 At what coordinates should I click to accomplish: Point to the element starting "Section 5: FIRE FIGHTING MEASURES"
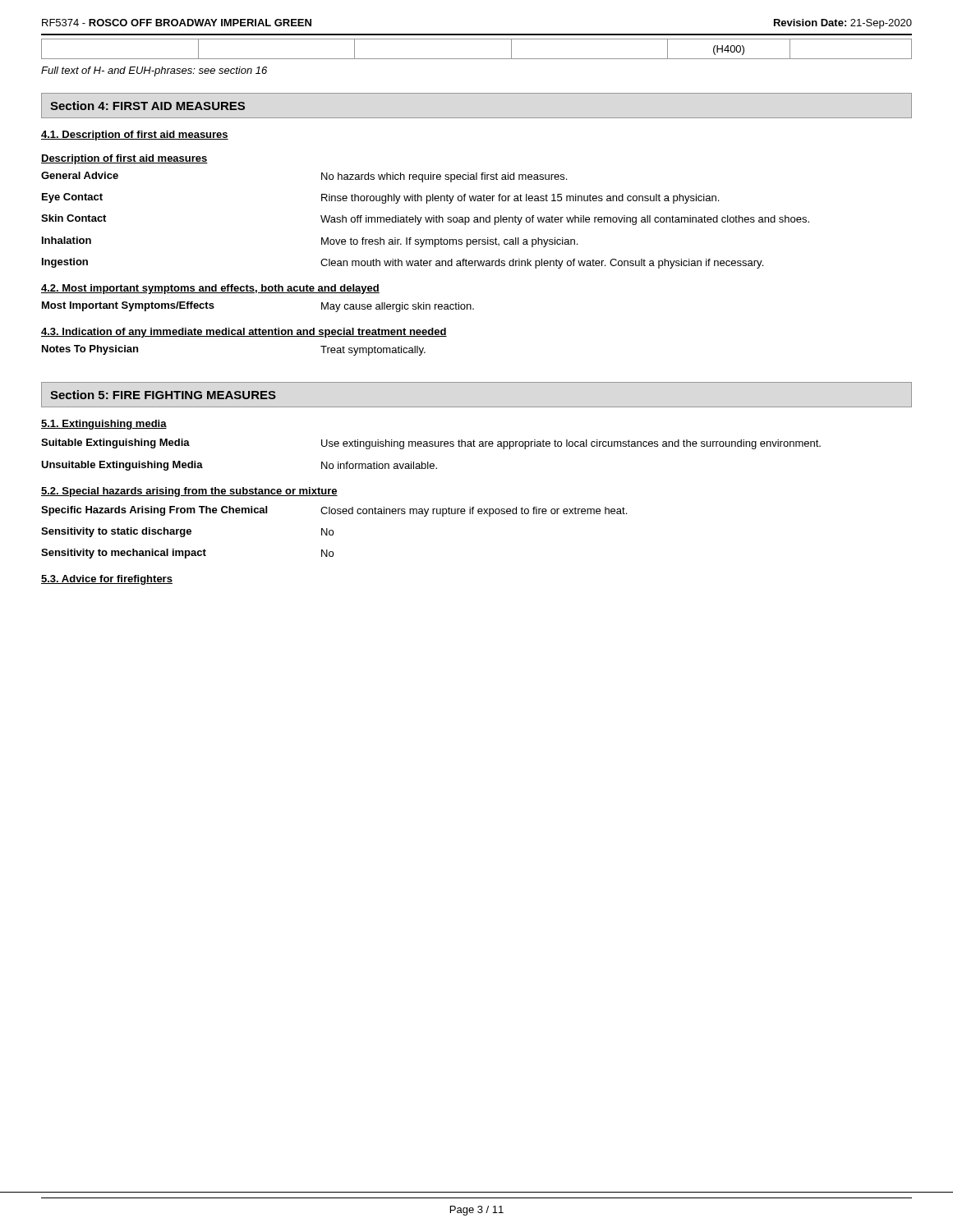click(x=163, y=395)
